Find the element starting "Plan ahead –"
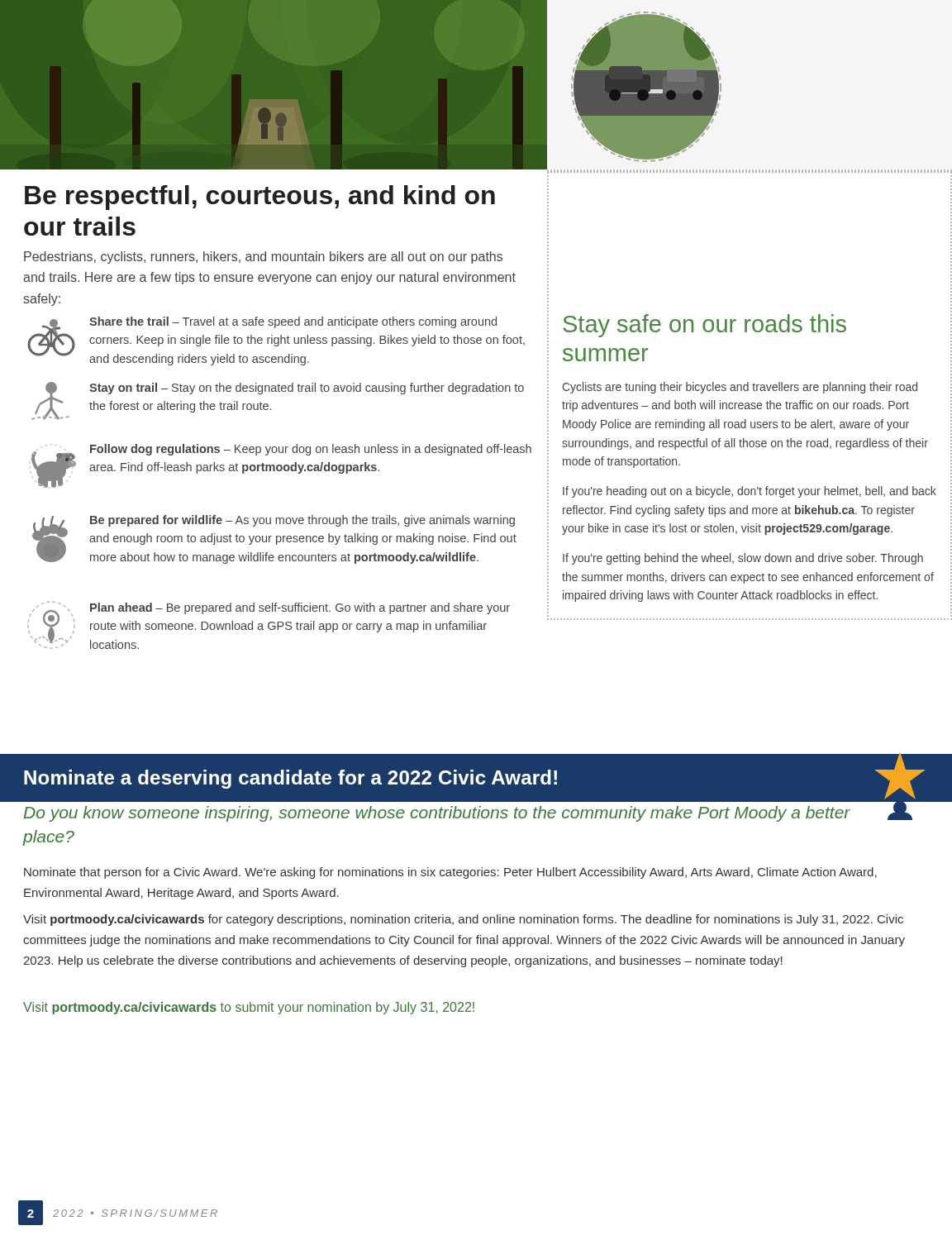Viewport: 952px width, 1240px height. point(279,626)
